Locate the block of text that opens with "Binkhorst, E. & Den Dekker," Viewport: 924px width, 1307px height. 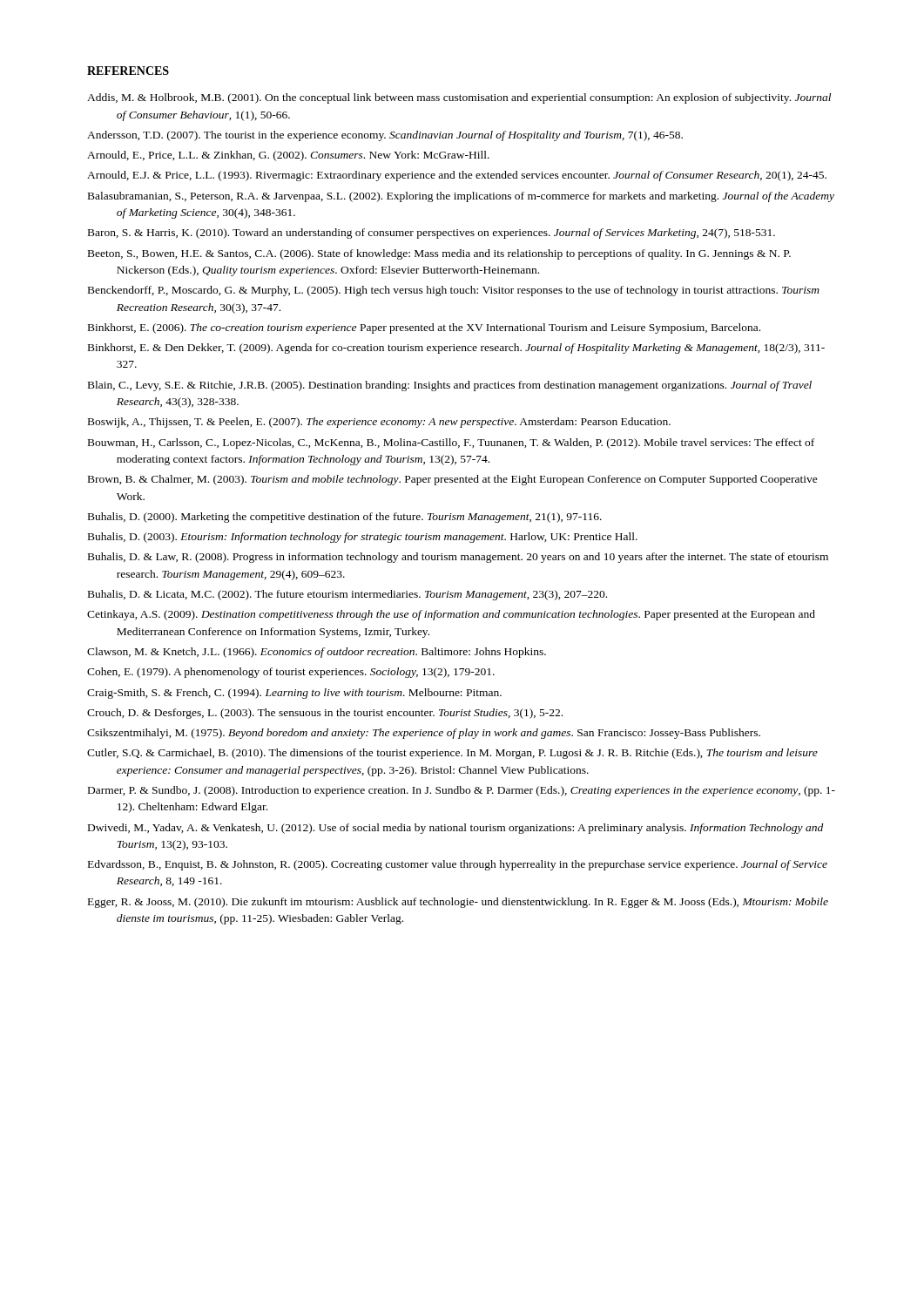point(456,356)
